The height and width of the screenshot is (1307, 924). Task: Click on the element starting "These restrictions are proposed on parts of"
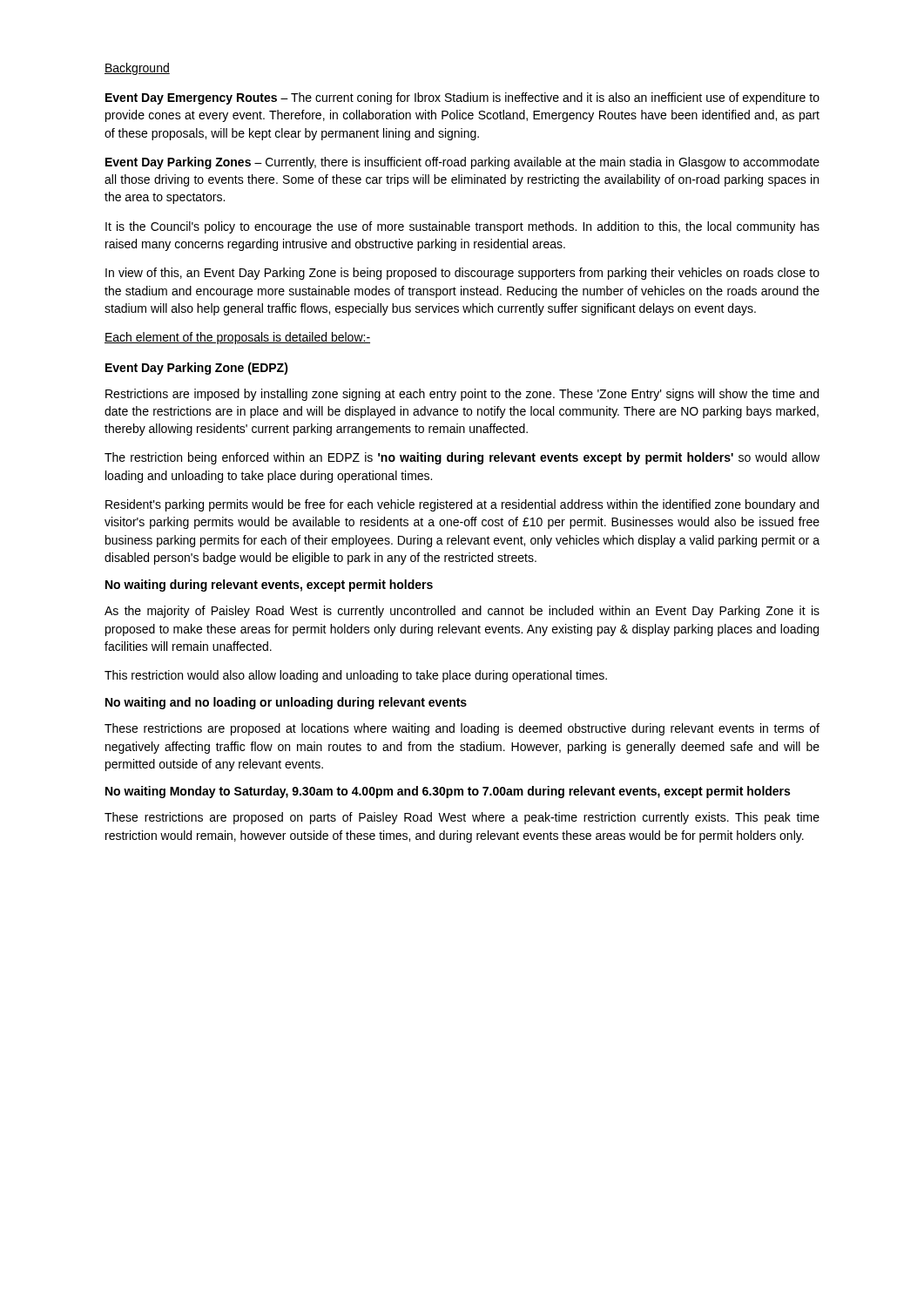(462, 826)
